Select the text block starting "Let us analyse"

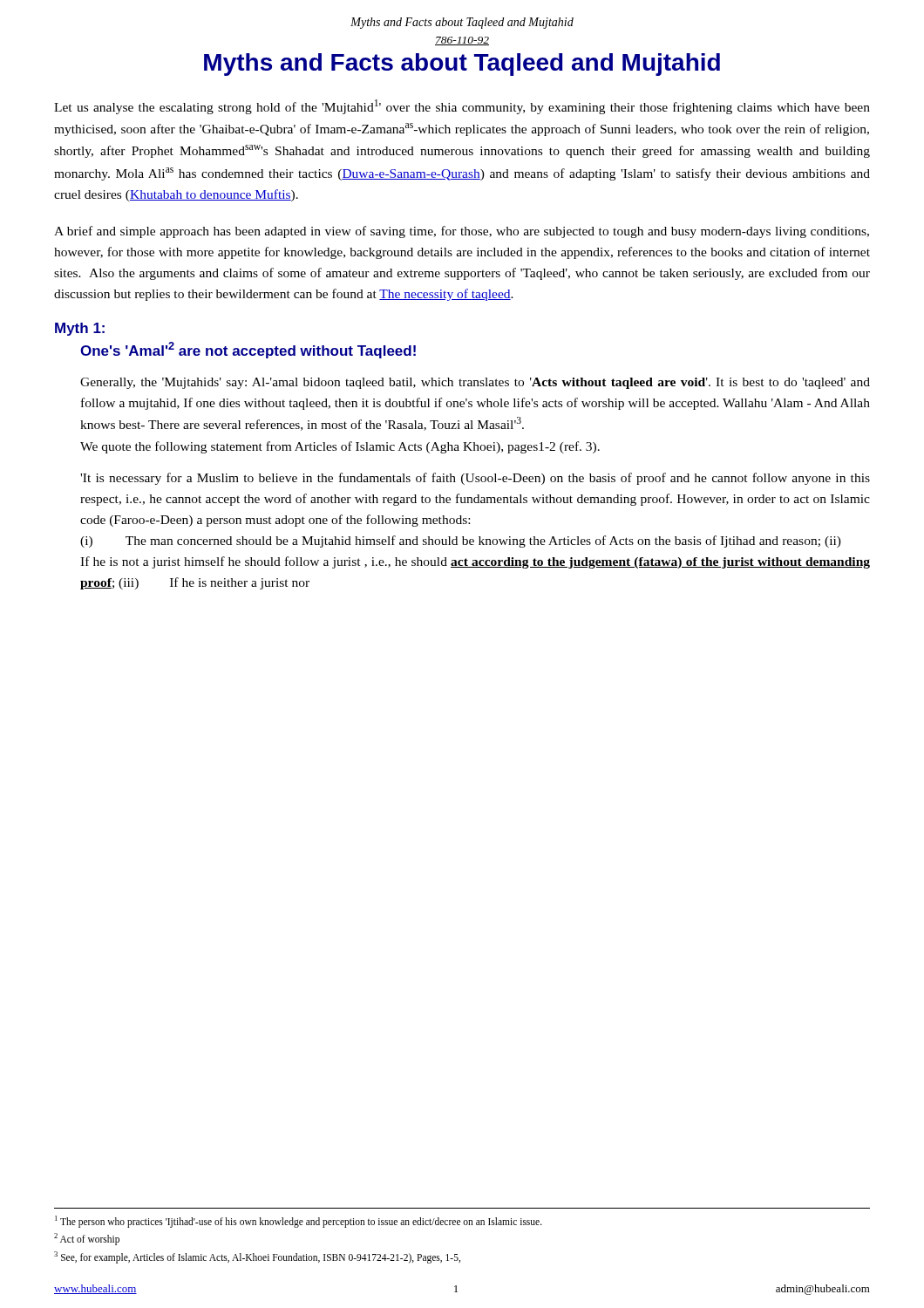[462, 149]
